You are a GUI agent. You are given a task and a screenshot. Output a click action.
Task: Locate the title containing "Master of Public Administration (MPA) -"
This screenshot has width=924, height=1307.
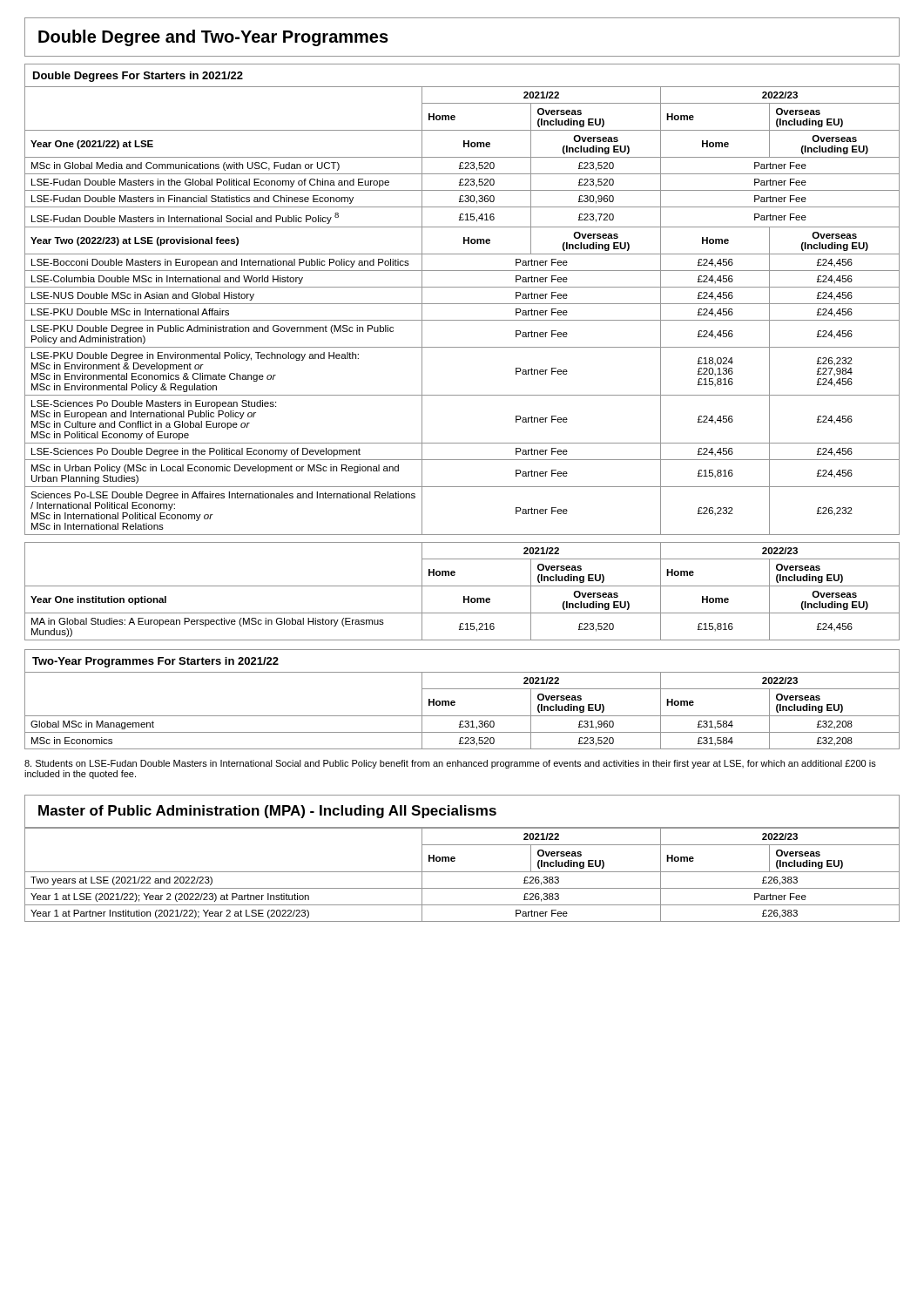pyautogui.click(x=267, y=811)
